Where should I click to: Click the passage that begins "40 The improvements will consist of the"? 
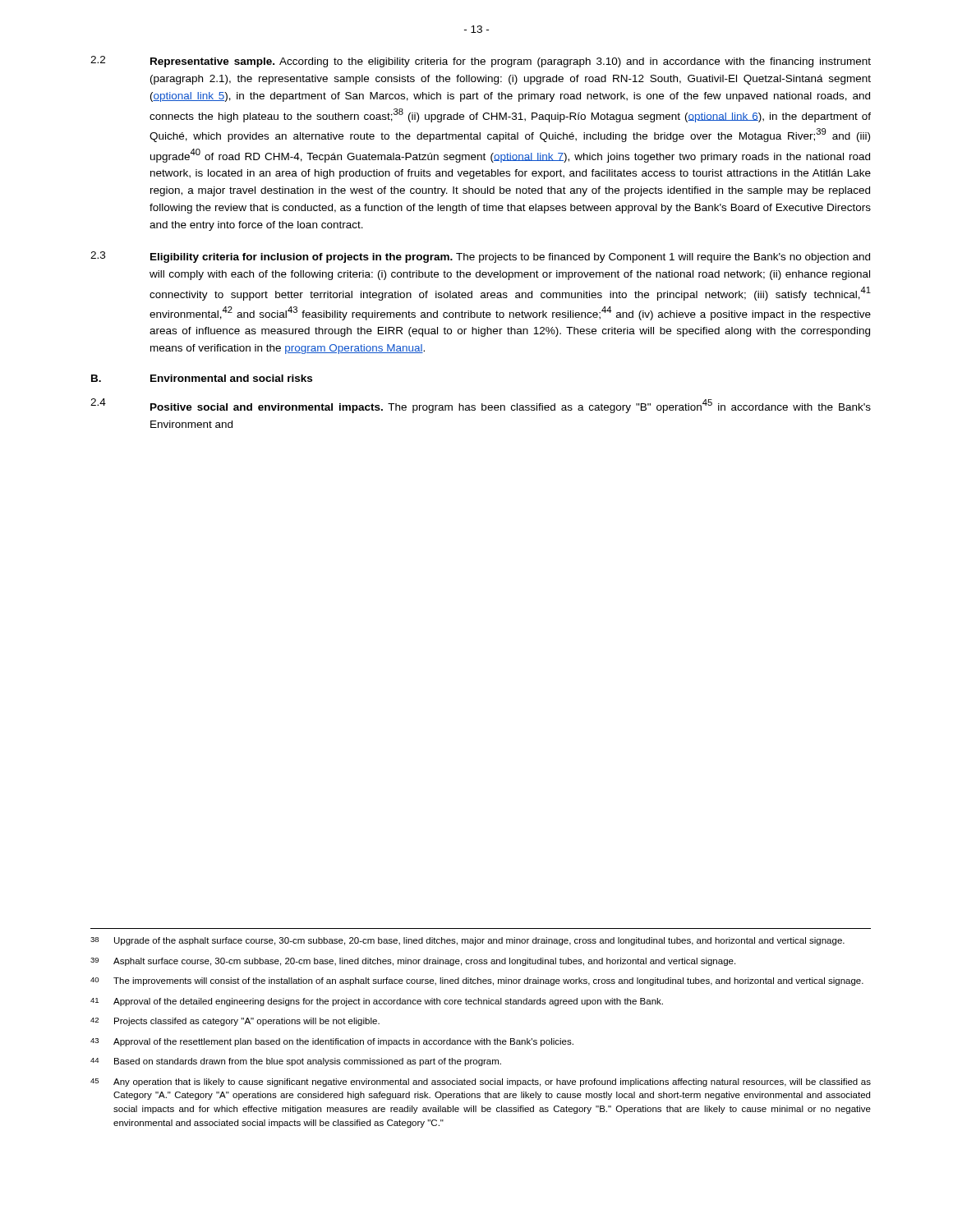point(481,982)
